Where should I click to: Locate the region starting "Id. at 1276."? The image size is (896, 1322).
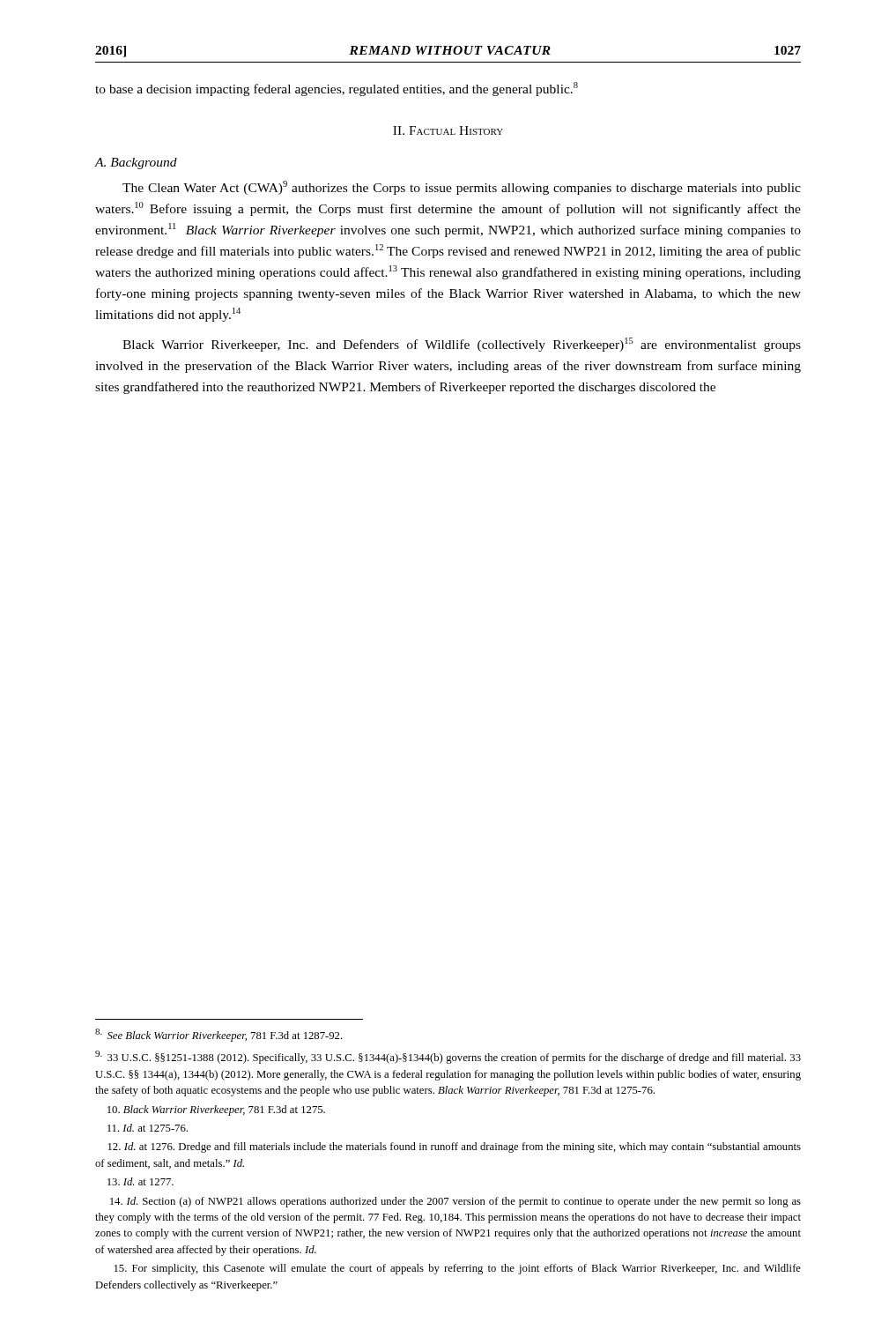point(448,1155)
